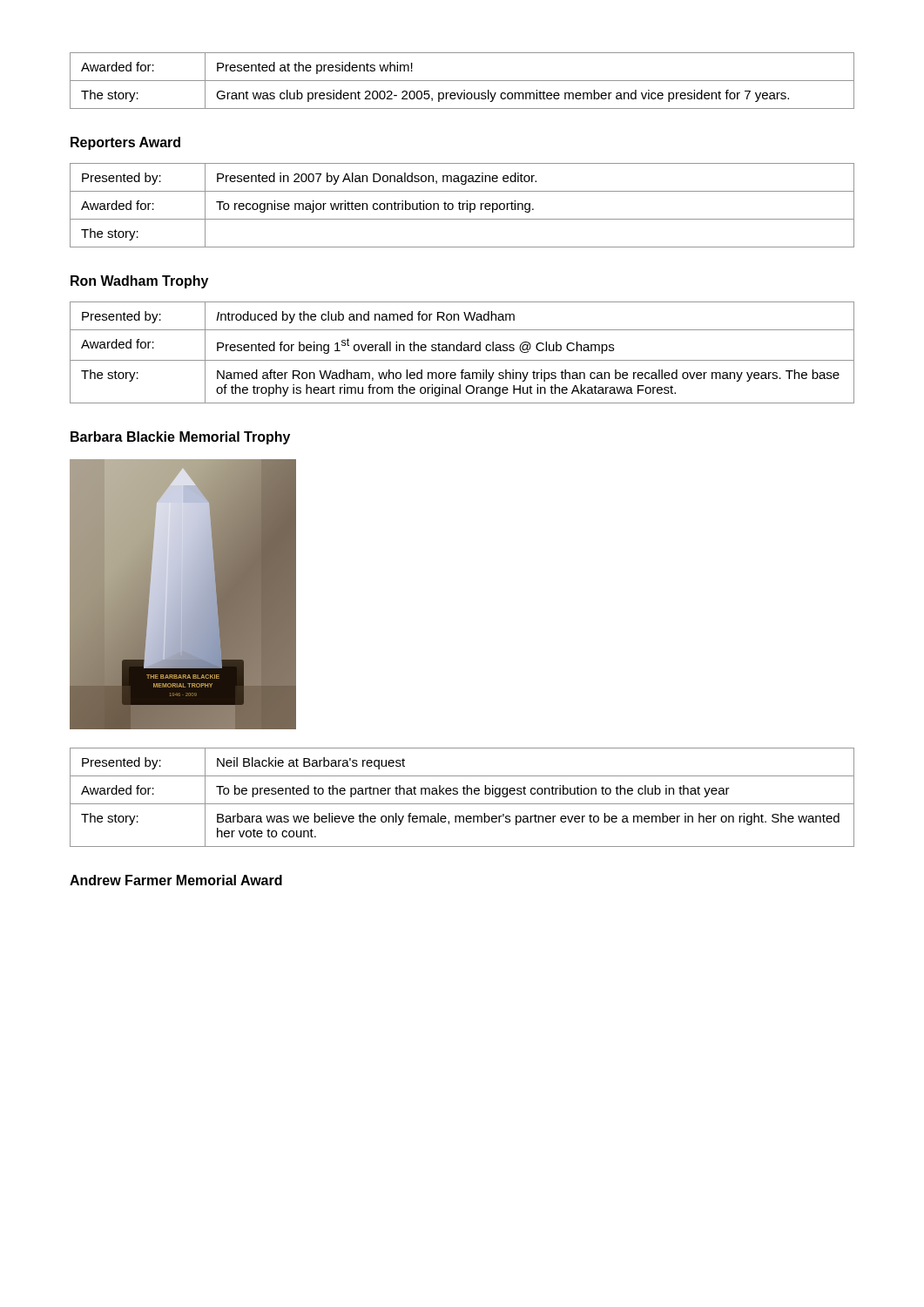Find the table that mentions "Neil Blackie at"
924x1307 pixels.
(x=462, y=797)
